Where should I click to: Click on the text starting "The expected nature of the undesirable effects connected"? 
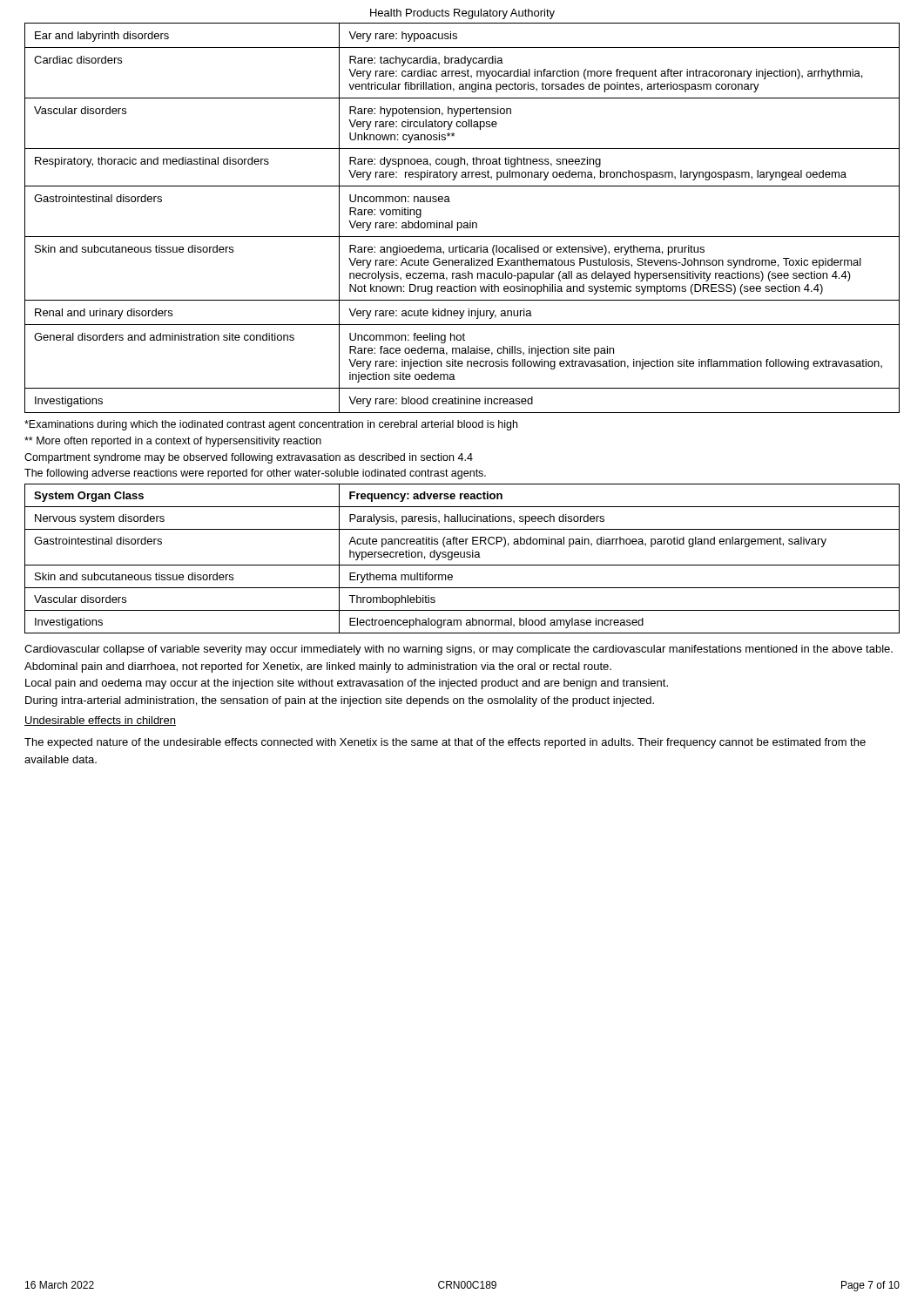point(445,750)
